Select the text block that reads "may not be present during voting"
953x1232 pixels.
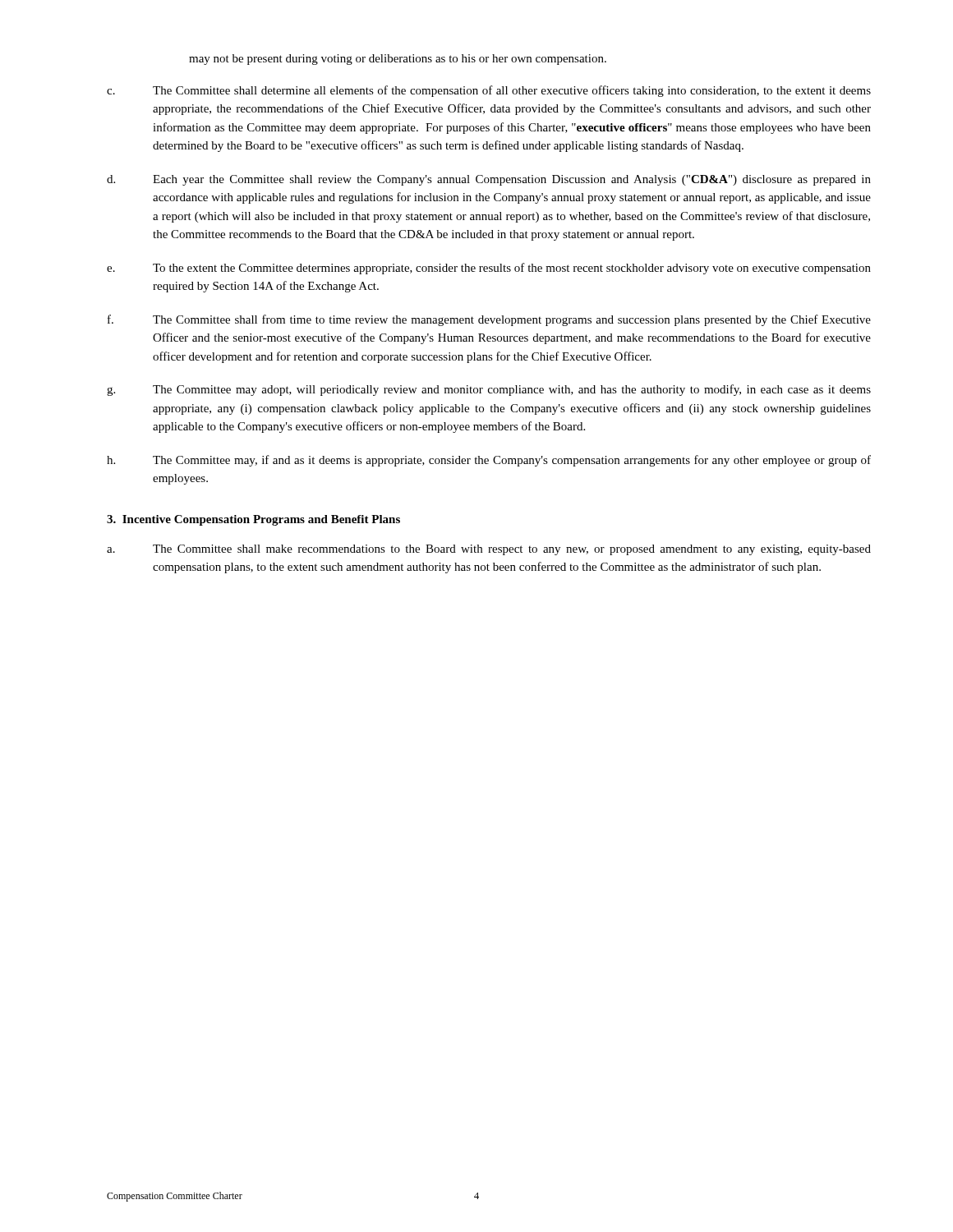click(x=398, y=58)
